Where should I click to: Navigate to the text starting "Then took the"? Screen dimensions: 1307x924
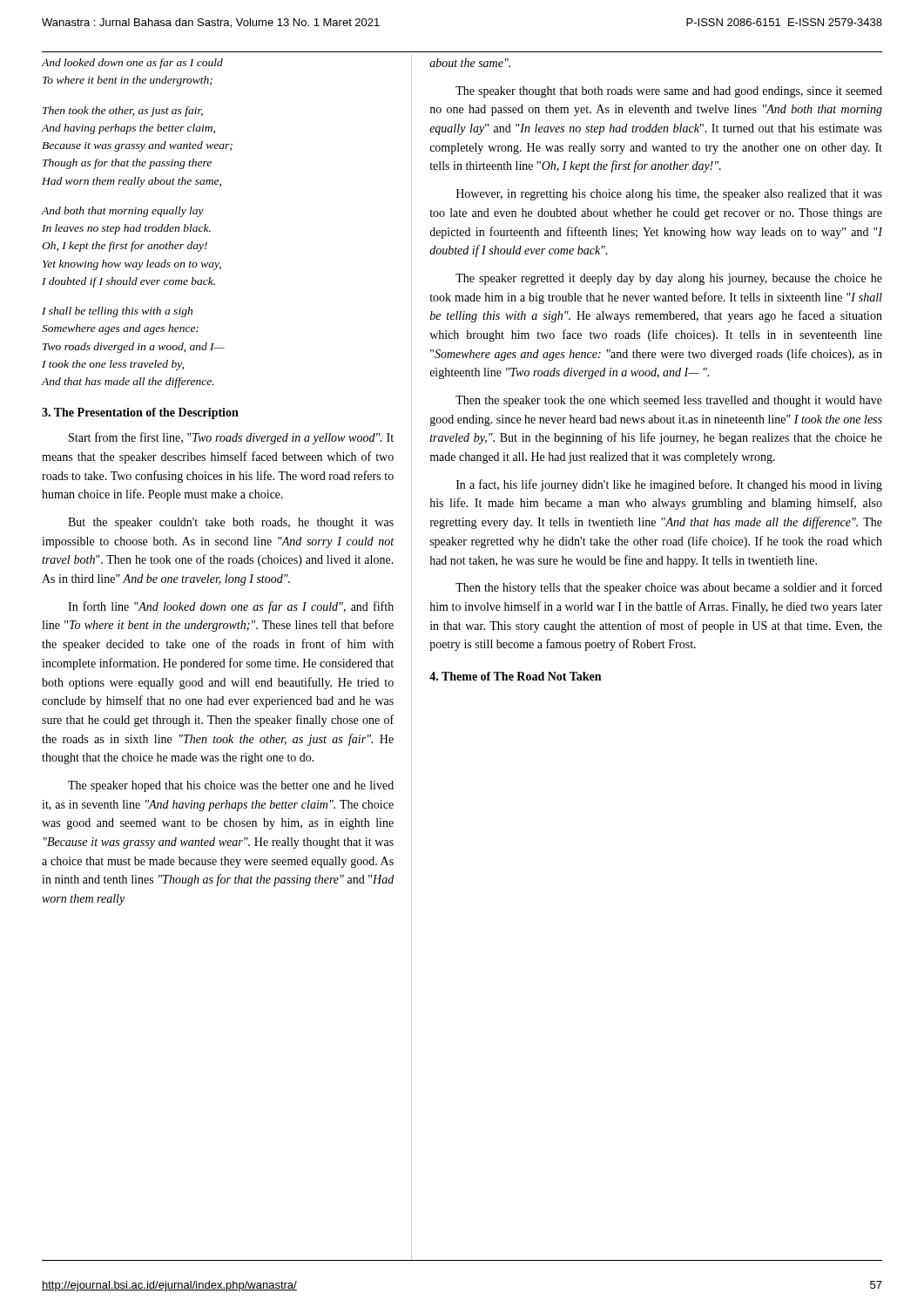click(137, 145)
